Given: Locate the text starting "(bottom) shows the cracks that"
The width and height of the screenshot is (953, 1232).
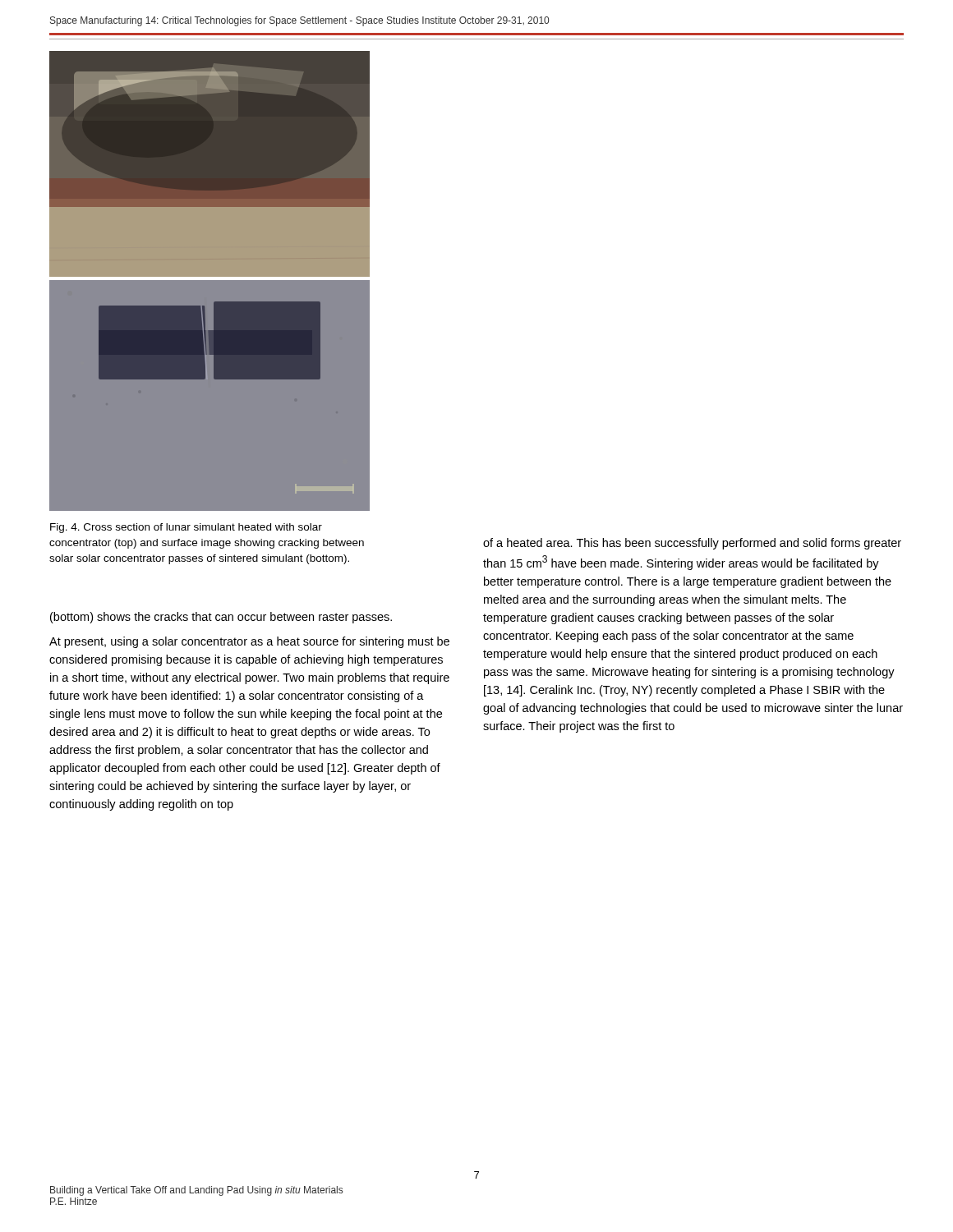Looking at the screenshot, I should click(x=251, y=711).
